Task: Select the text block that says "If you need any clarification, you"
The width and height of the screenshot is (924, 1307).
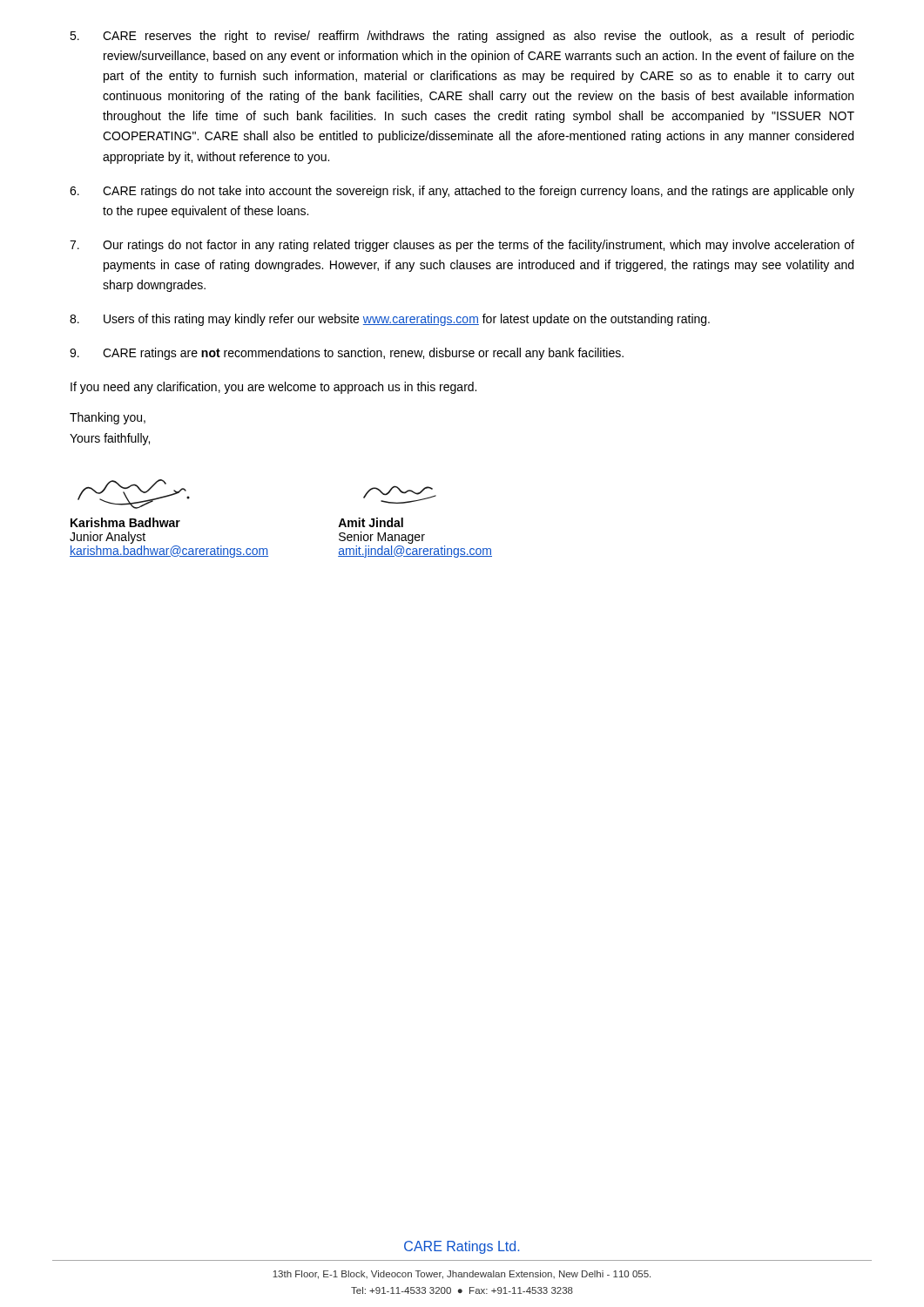Action: [274, 387]
